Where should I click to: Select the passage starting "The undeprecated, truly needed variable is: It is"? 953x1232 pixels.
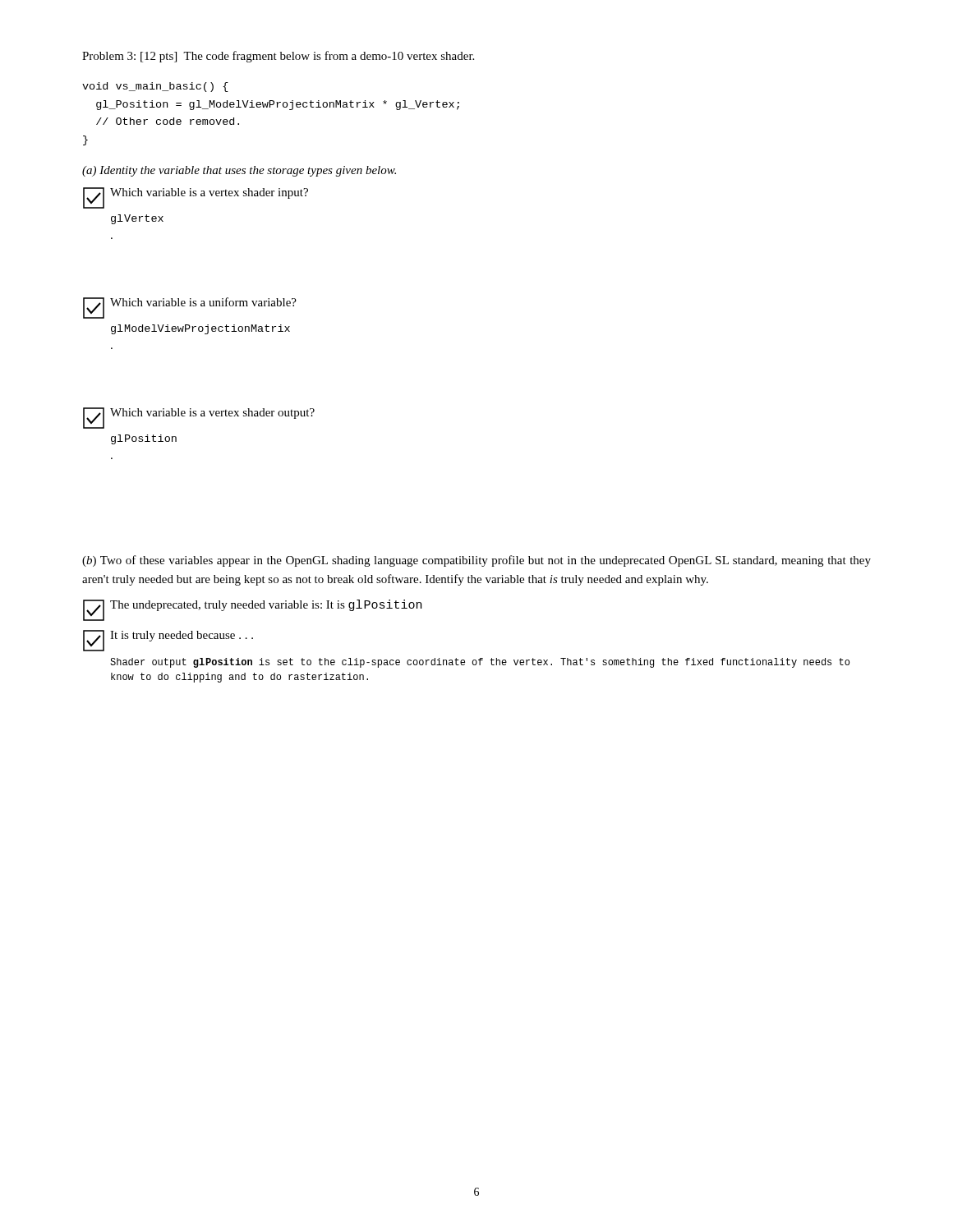tap(252, 610)
